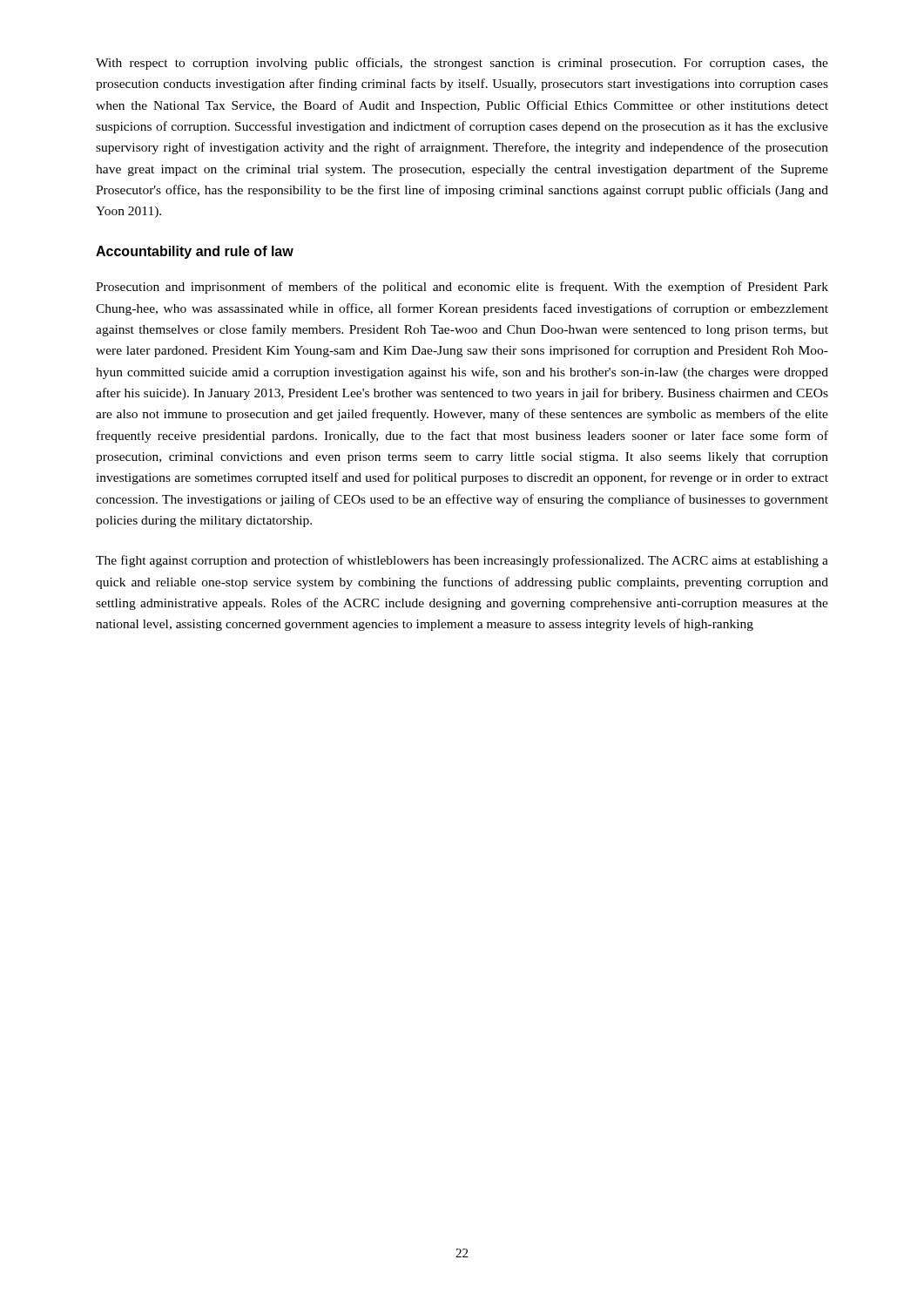This screenshot has width=924, height=1307.
Task: Point to the text starting "With respect to corruption involving public officials, the"
Action: coord(462,137)
